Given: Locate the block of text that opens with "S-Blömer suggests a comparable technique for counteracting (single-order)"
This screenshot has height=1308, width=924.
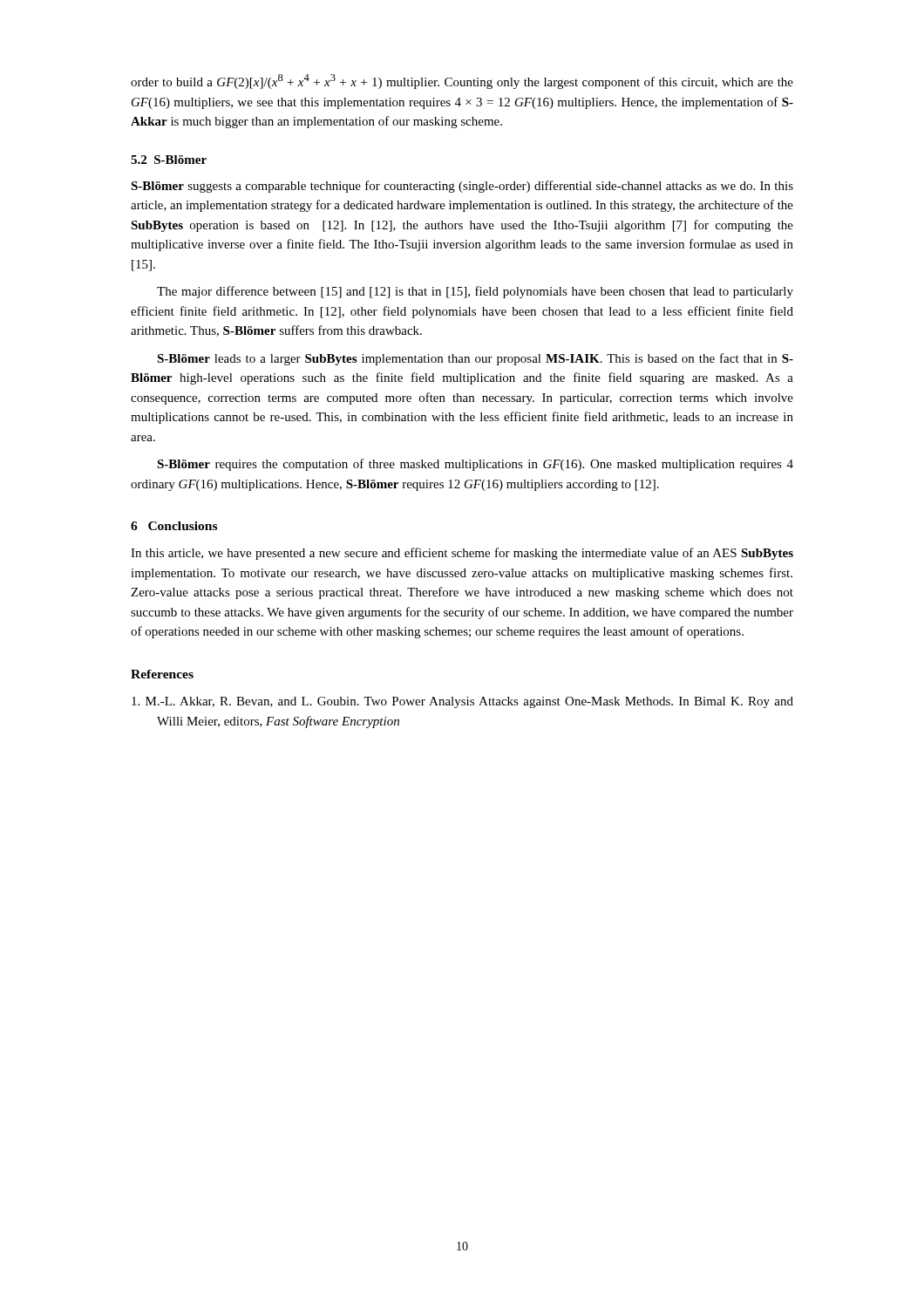Looking at the screenshot, I should point(462,187).
